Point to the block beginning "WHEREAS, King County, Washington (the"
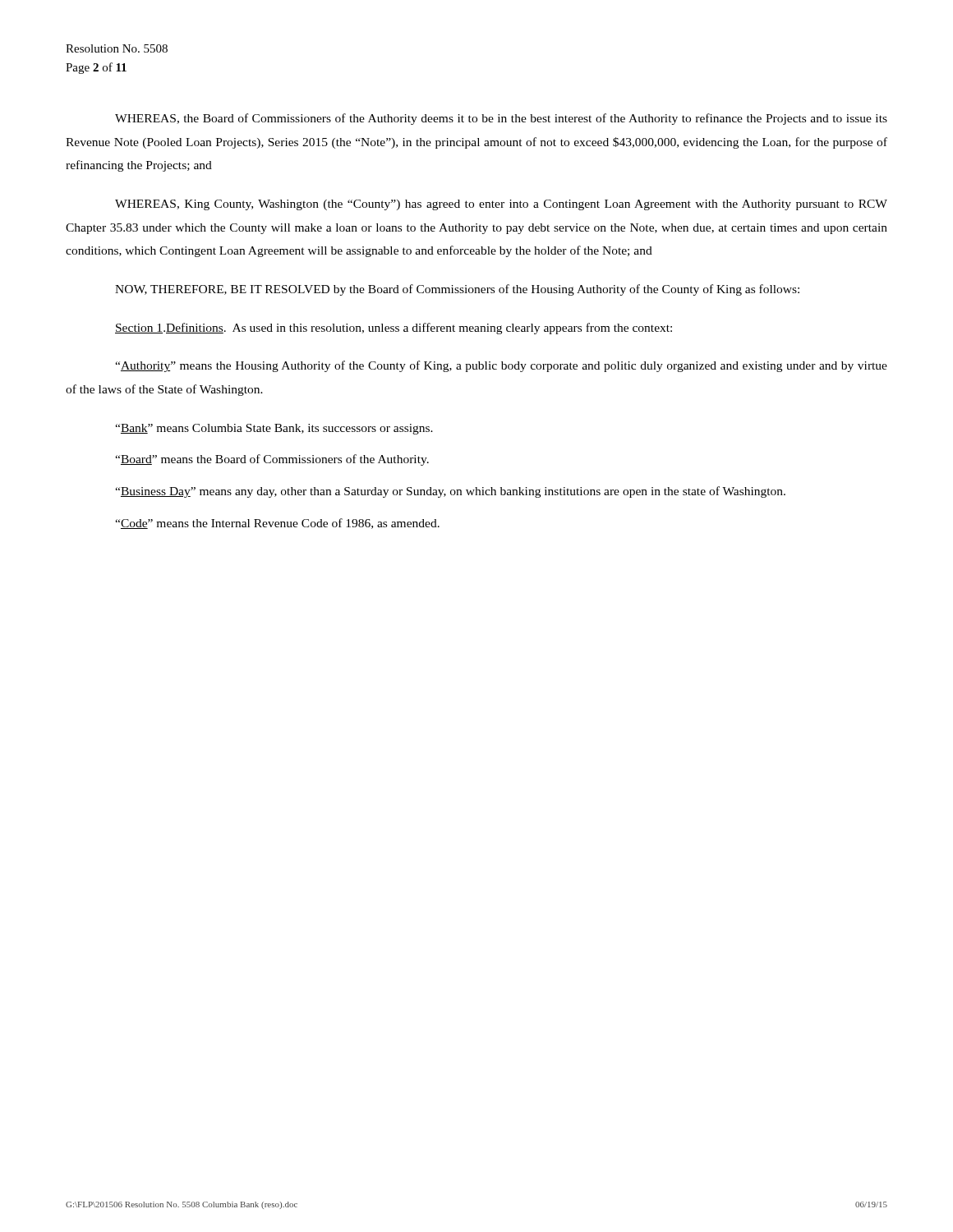 [476, 227]
